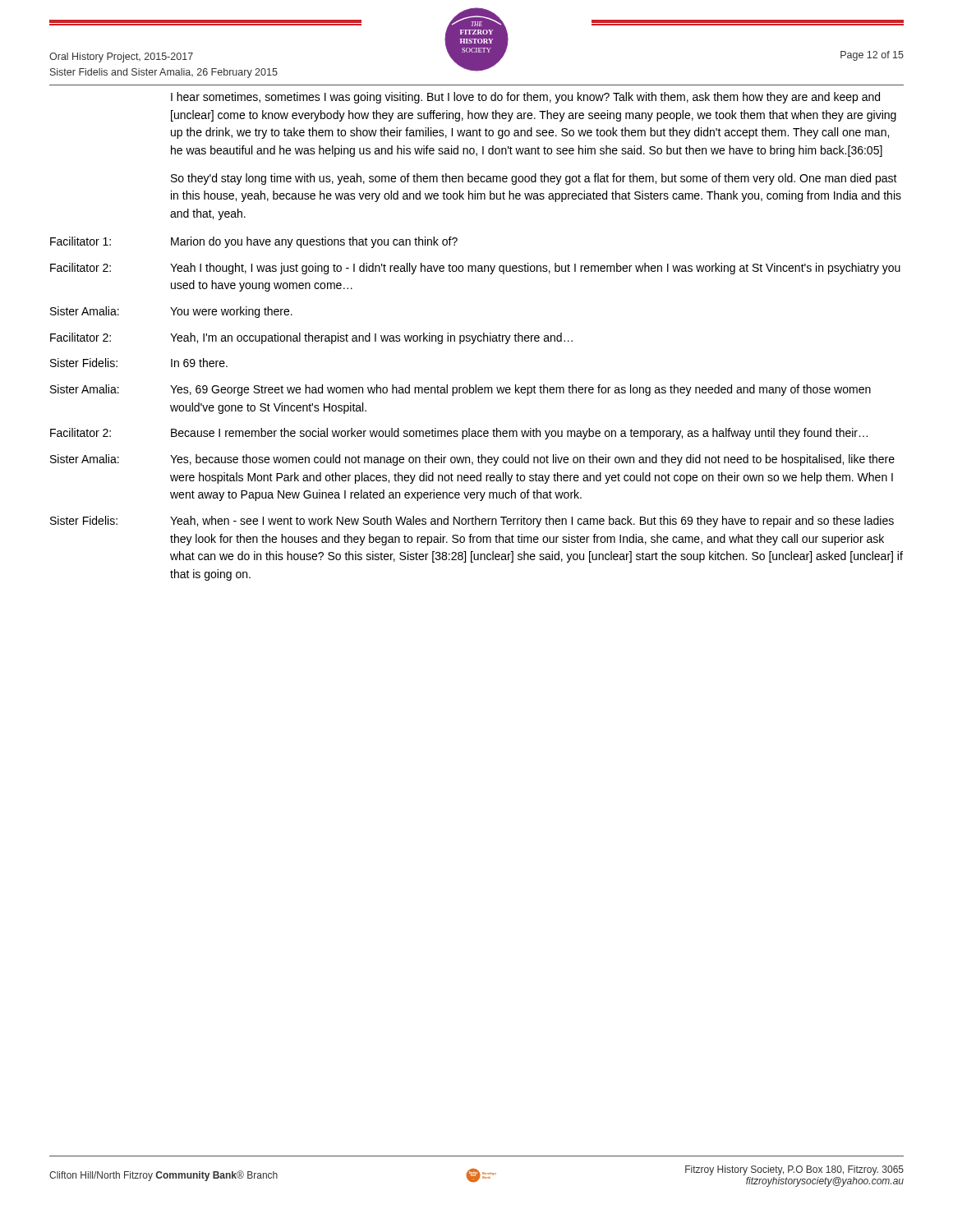This screenshot has width=953, height=1232.
Task: Click on the text block with the text "I hear sometimes, sometimes I was going"
Action: (533, 124)
